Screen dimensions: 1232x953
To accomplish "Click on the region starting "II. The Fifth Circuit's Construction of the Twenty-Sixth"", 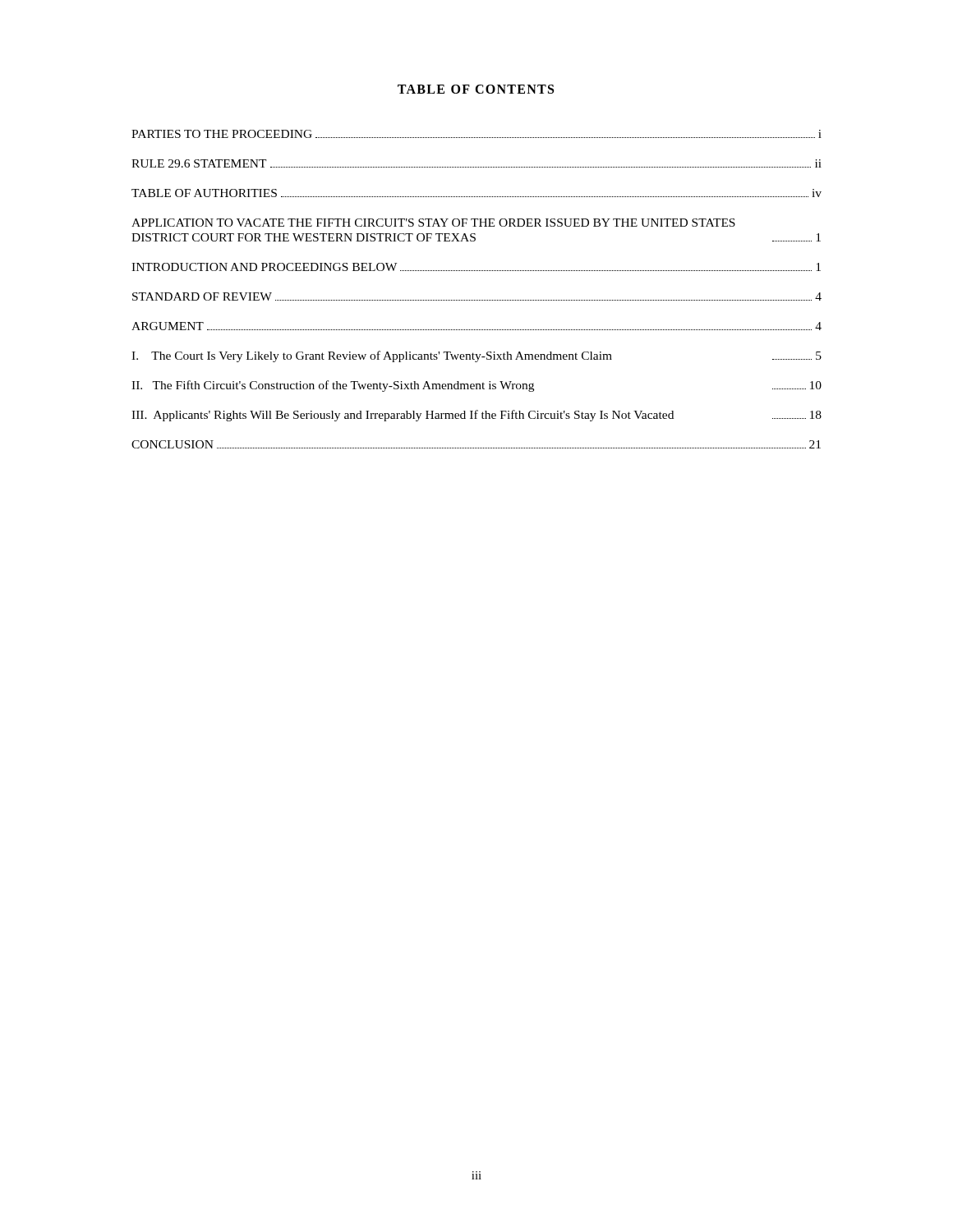I will point(476,385).
